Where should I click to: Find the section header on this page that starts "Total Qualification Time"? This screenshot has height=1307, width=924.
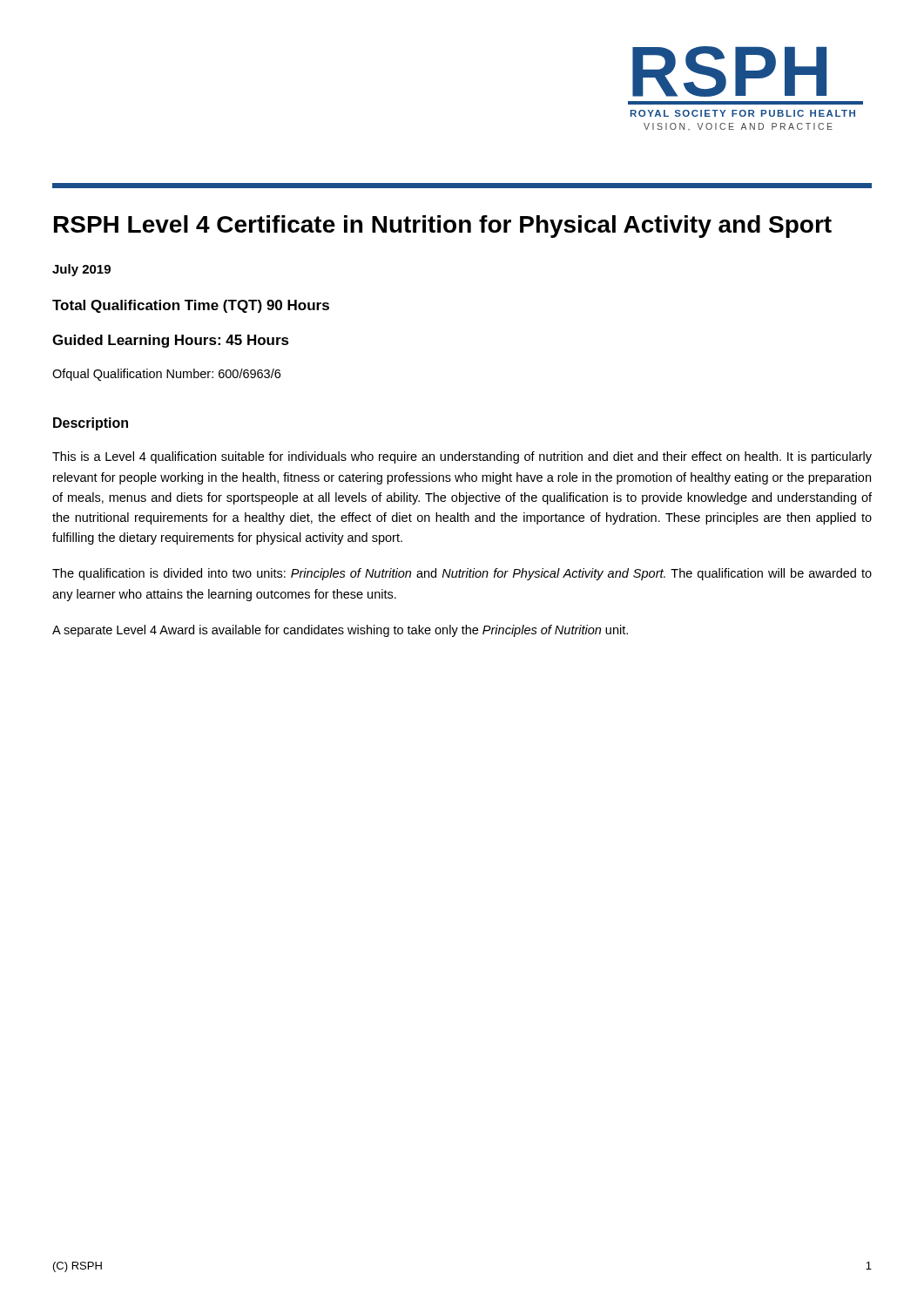click(191, 306)
